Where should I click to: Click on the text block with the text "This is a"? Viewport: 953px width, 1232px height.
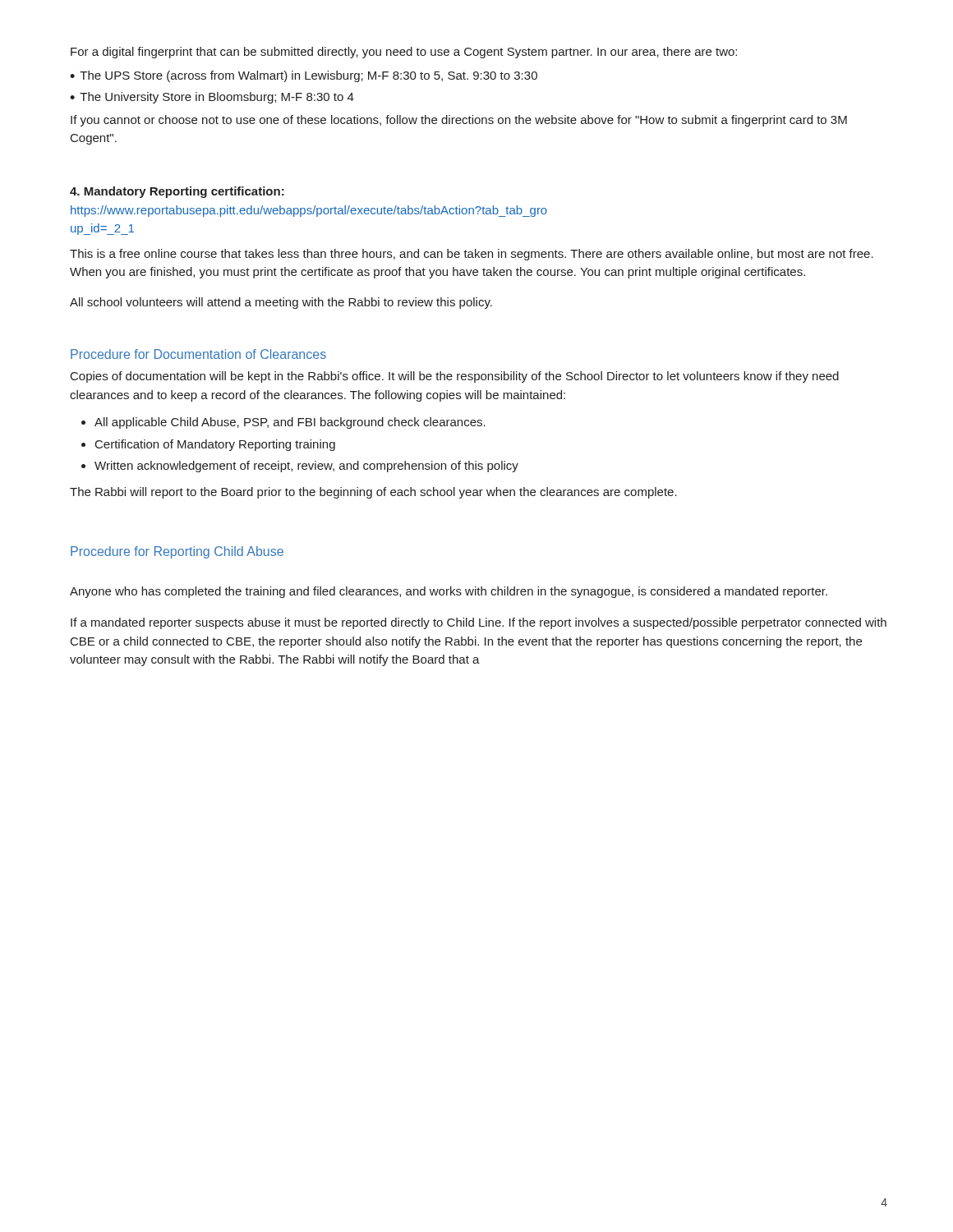472,262
